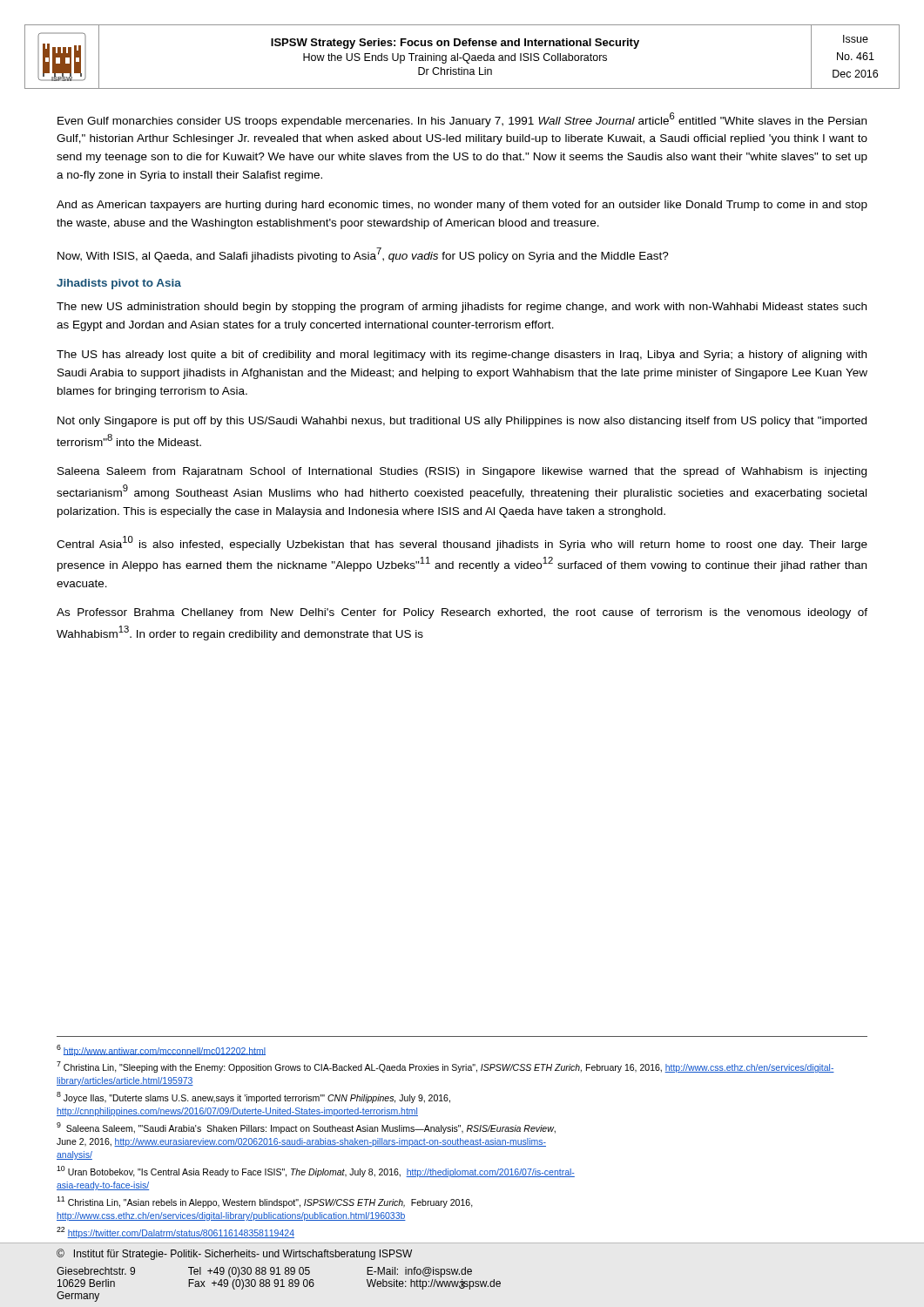Image resolution: width=924 pixels, height=1307 pixels.
Task: Point to the block starting "10 Uran Botobekov,"
Action: (316, 1177)
